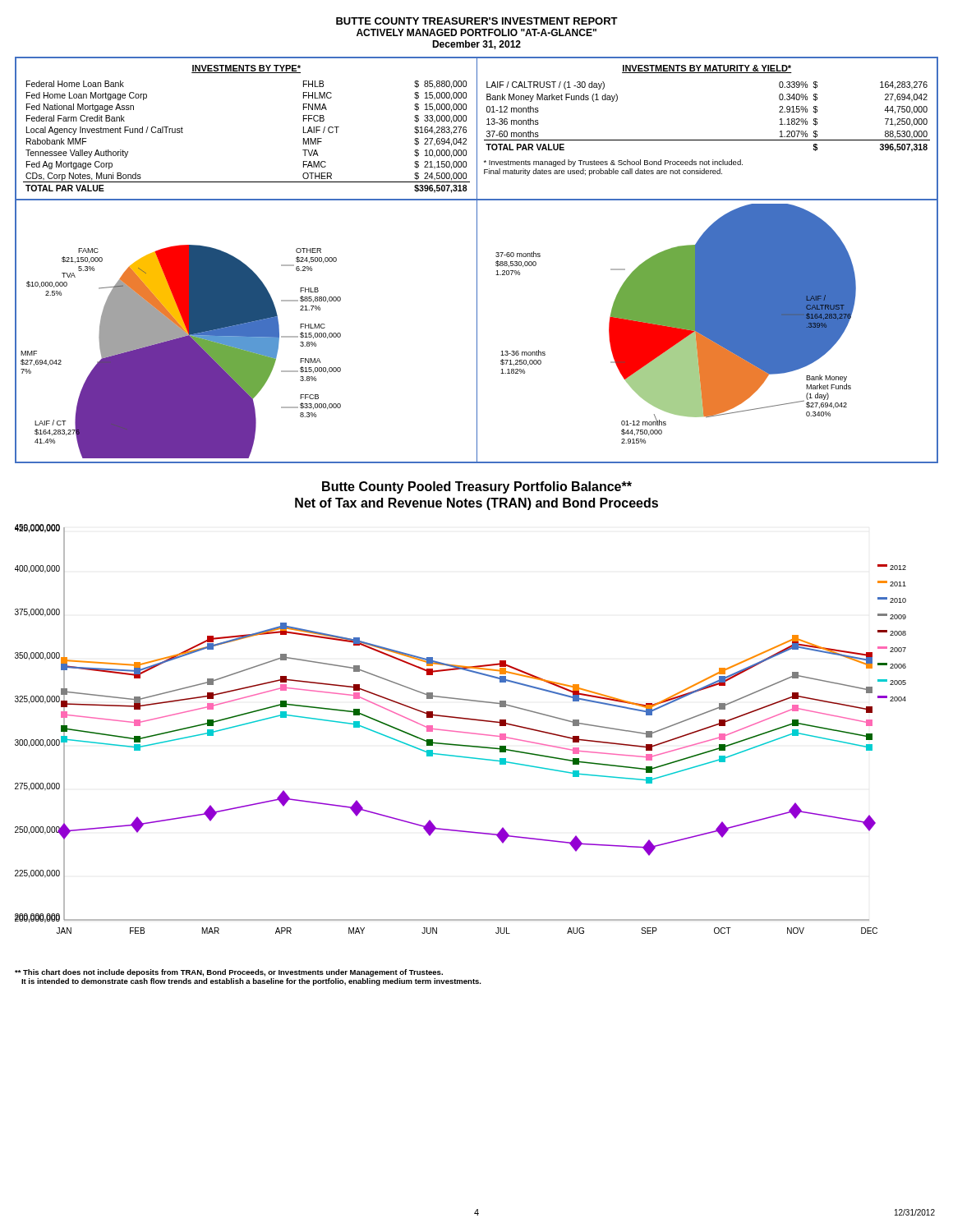This screenshot has height=1232, width=953.
Task: Find the title on this page that starts "BUTTE COUNTY TREASURER'S INVESTMENT REPORT"
Action: click(x=476, y=32)
